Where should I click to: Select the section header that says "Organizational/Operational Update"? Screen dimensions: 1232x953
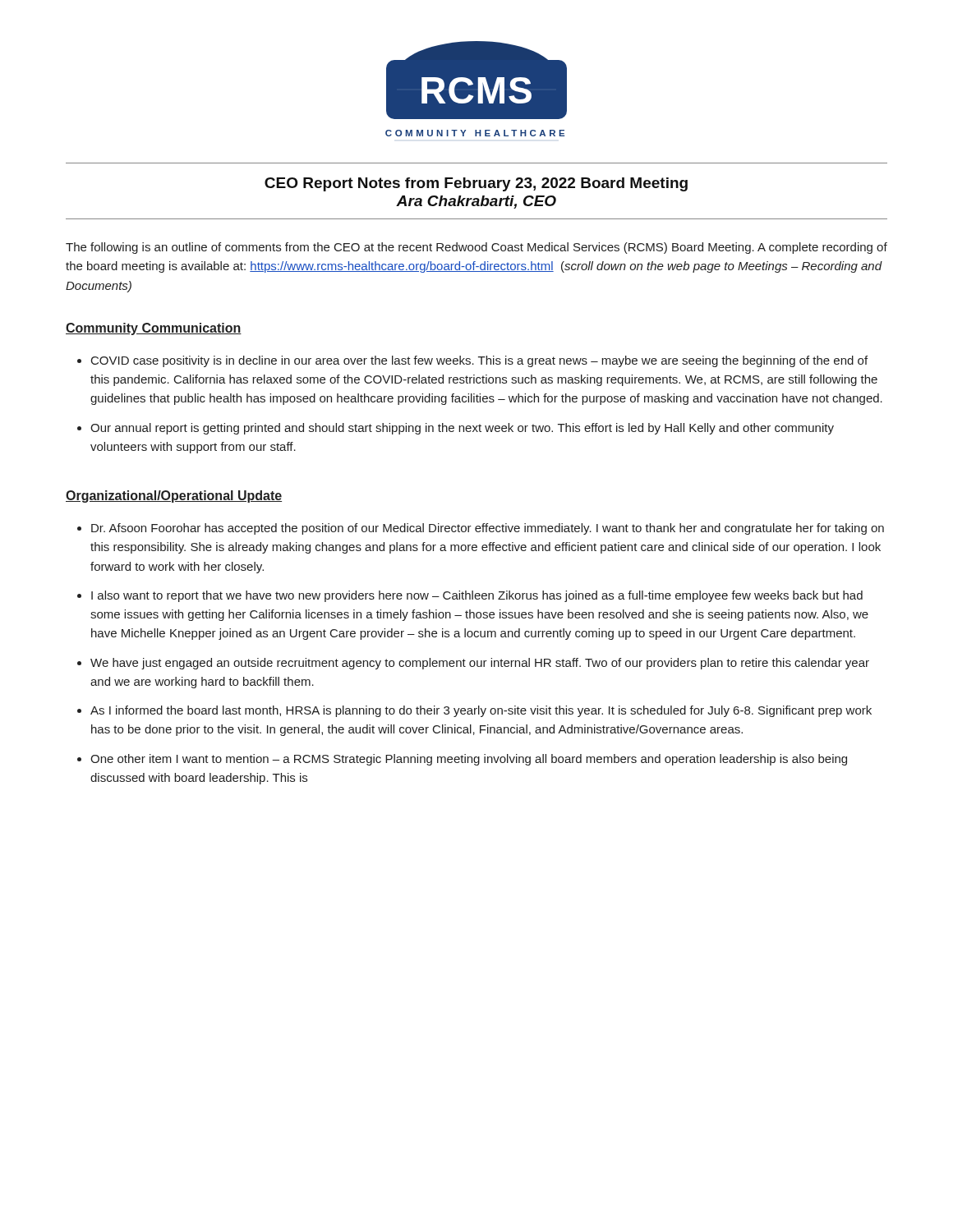tap(174, 496)
